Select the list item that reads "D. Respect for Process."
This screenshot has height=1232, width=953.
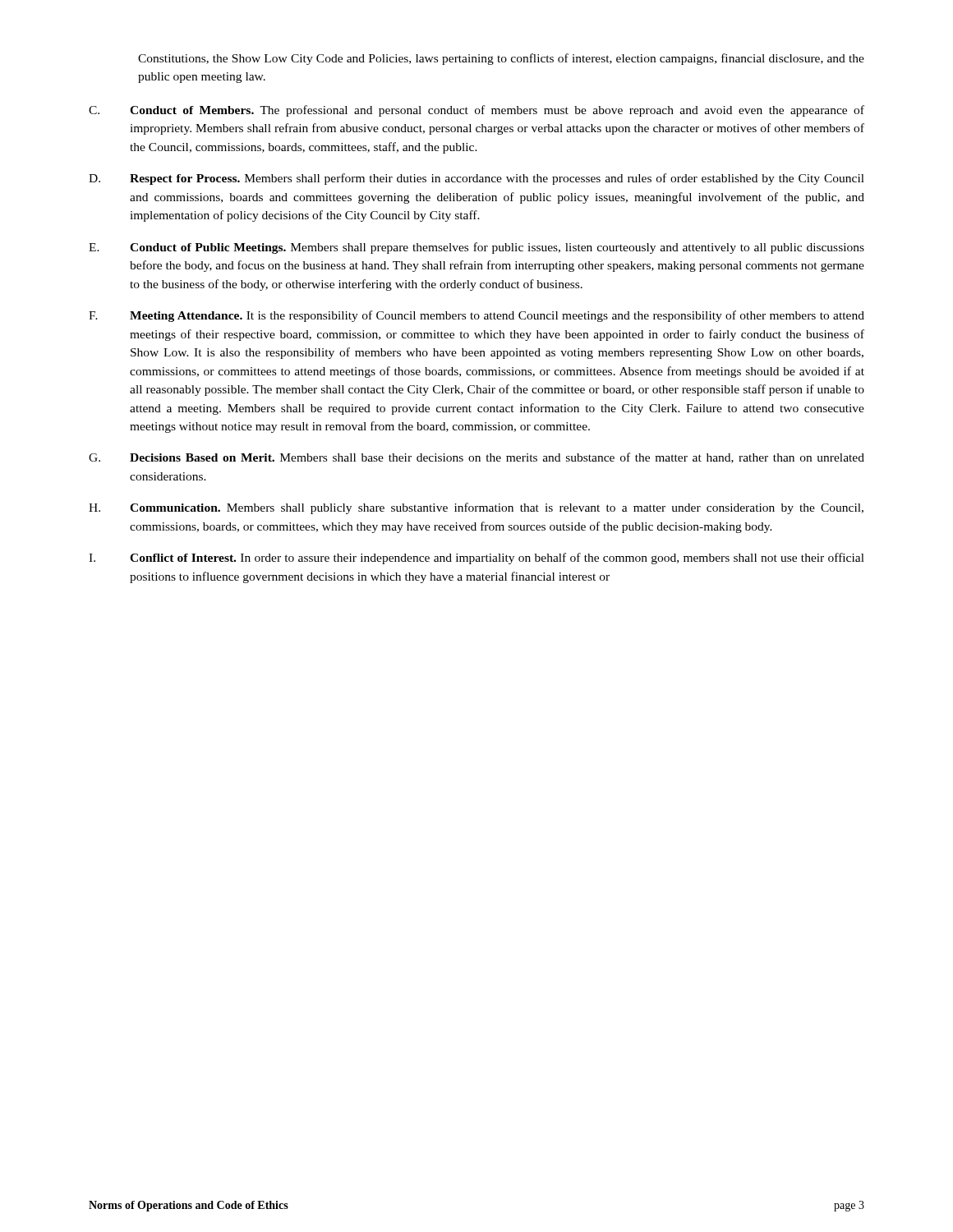pos(476,197)
